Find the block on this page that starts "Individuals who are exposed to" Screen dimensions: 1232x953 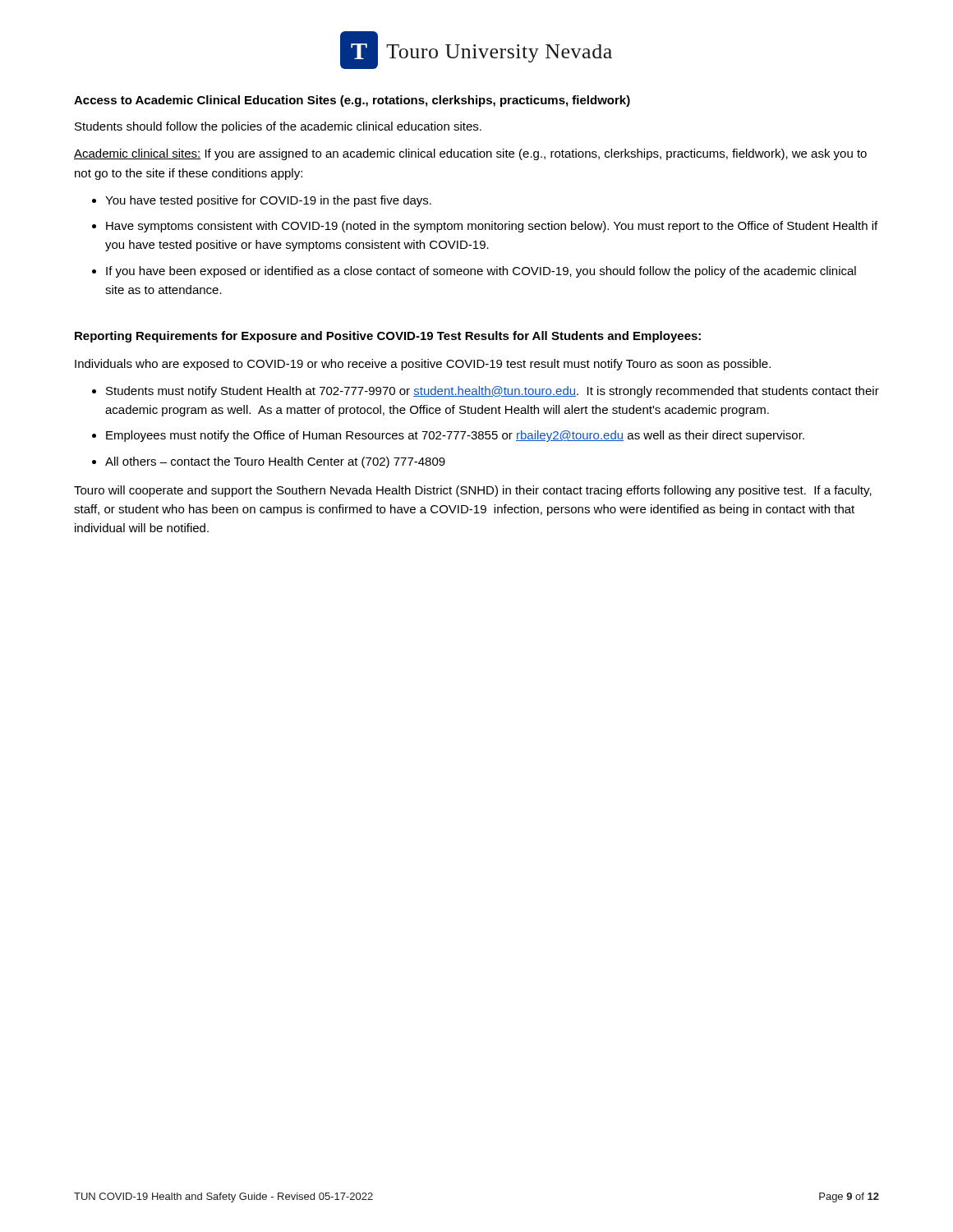[x=423, y=363]
